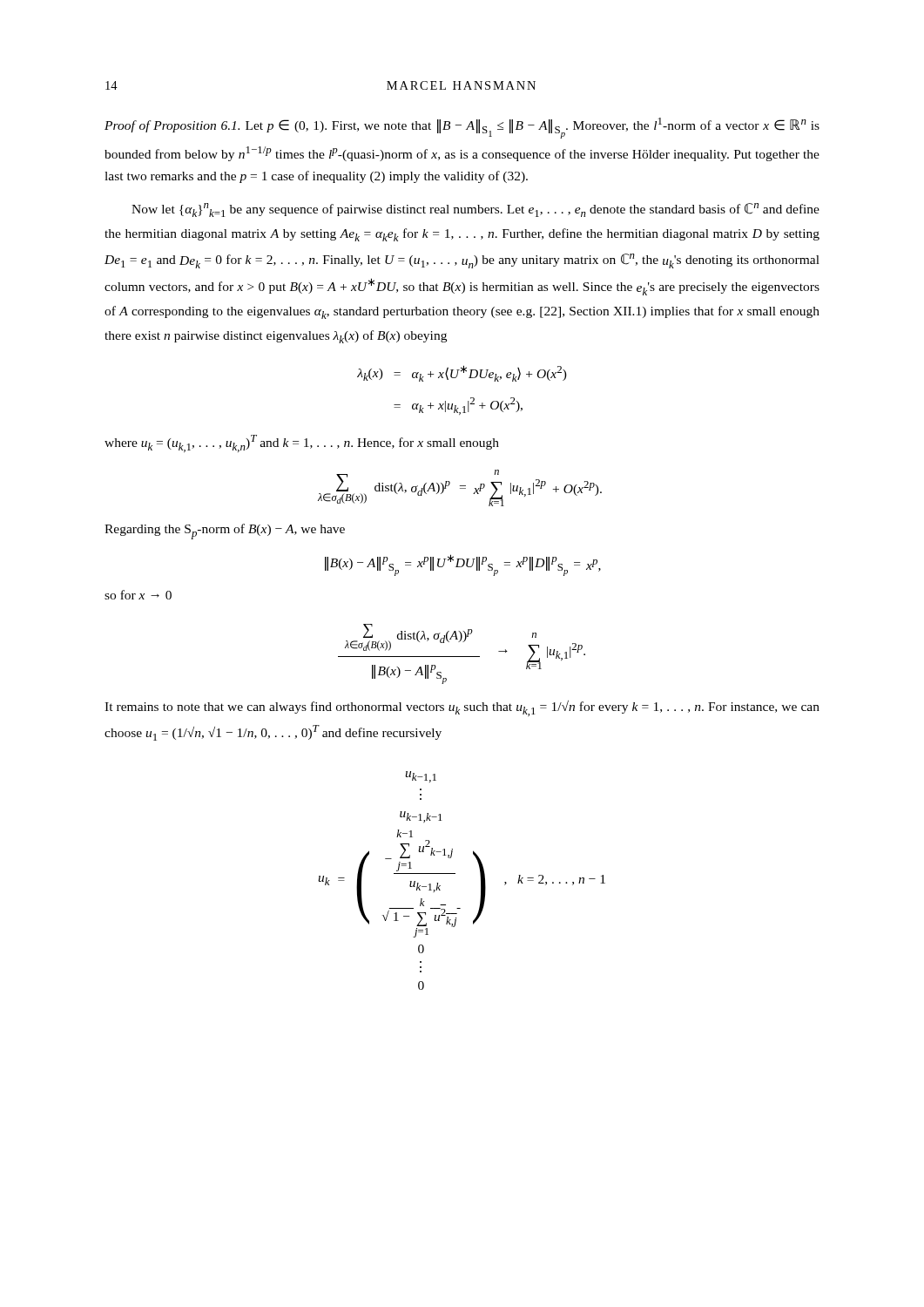Image resolution: width=924 pixels, height=1307 pixels.
Task: Point to the passage starting "where uk = (uk,1, . ."
Action: pos(462,443)
